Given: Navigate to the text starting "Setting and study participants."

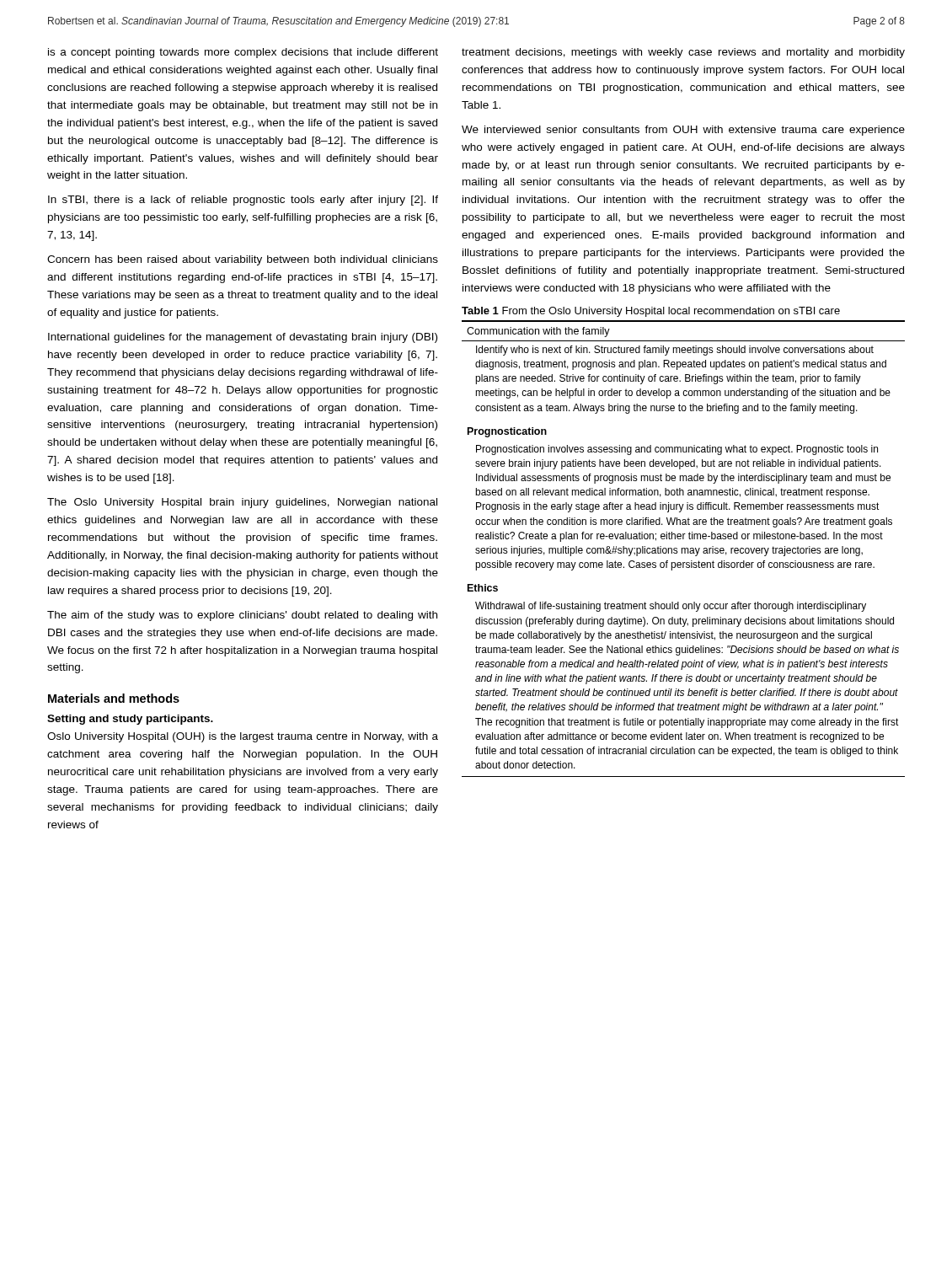Looking at the screenshot, I should (x=130, y=719).
